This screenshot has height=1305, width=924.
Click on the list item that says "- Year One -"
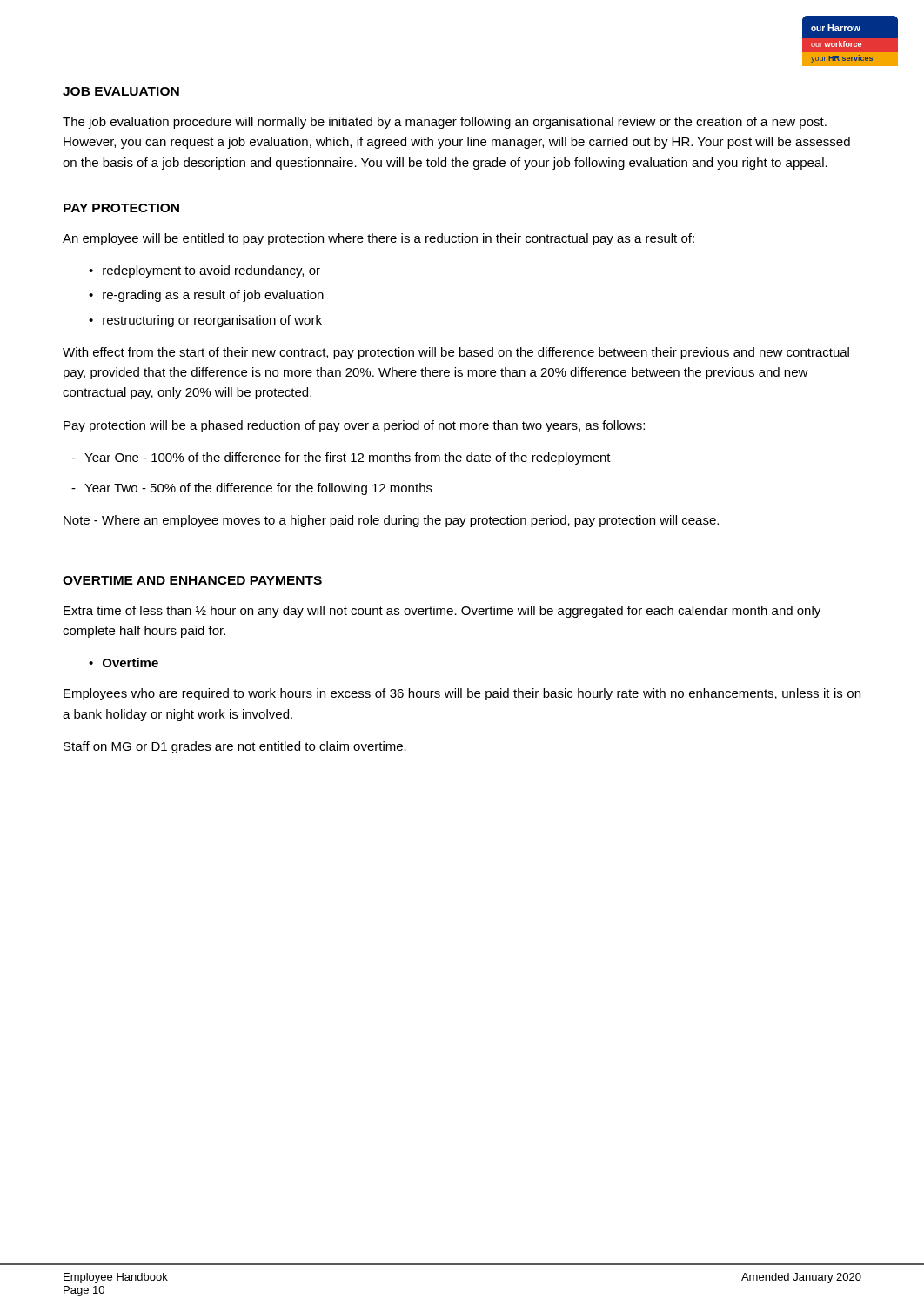[341, 457]
